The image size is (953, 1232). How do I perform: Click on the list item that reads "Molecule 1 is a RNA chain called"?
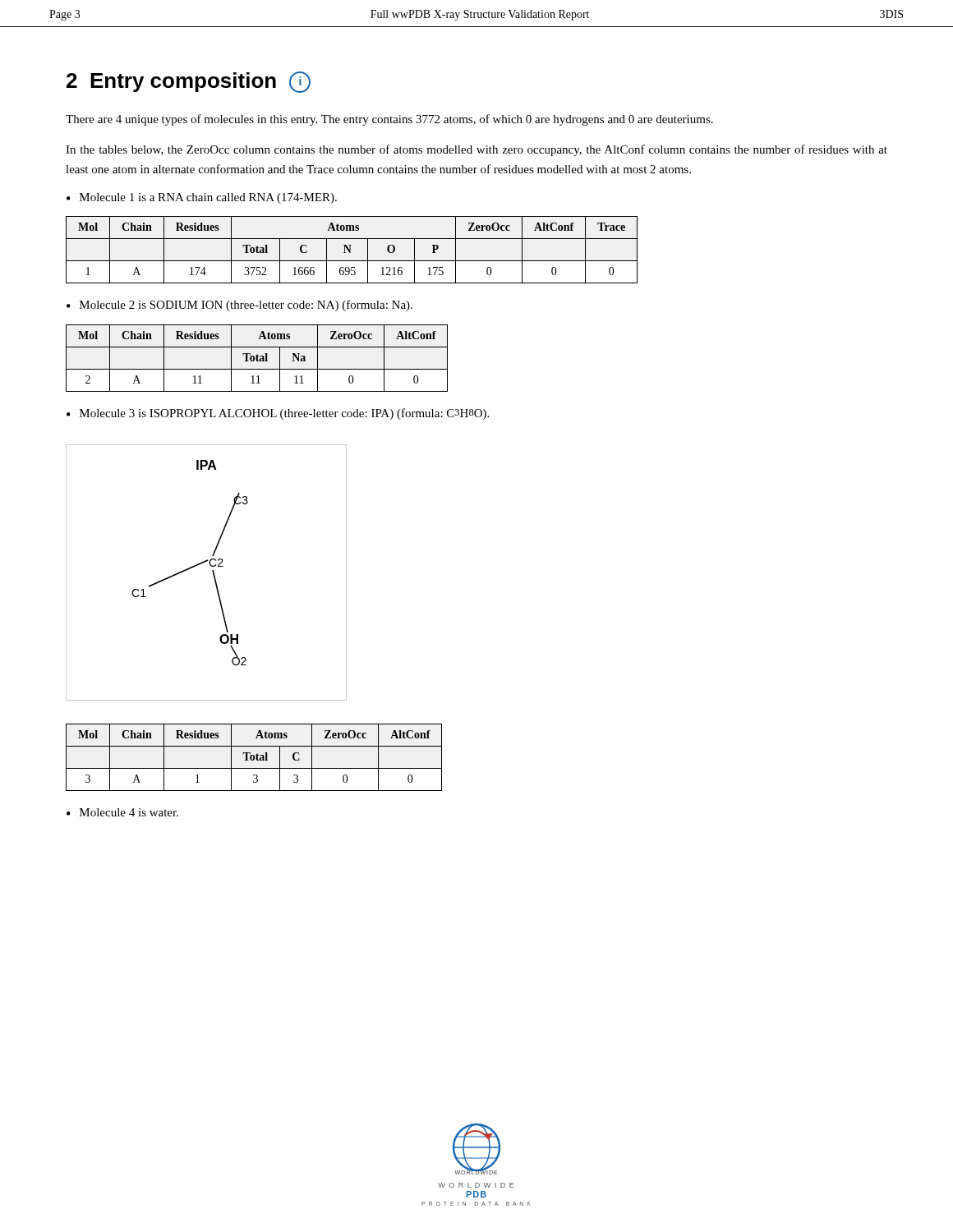202,198
